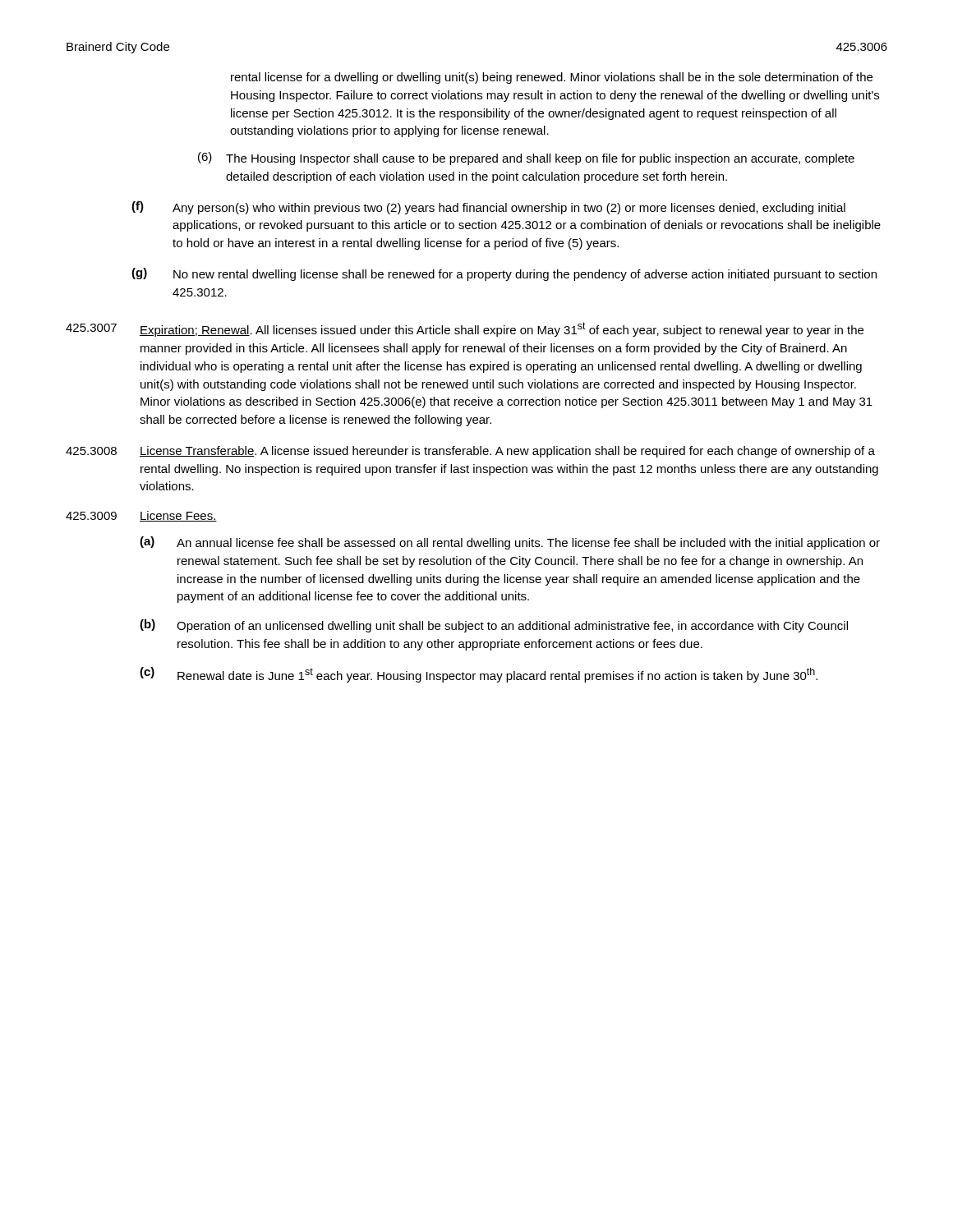
Task: Select the text block containing "3007 Expiration; Renewal. All licenses issued"
Action: (x=476, y=374)
